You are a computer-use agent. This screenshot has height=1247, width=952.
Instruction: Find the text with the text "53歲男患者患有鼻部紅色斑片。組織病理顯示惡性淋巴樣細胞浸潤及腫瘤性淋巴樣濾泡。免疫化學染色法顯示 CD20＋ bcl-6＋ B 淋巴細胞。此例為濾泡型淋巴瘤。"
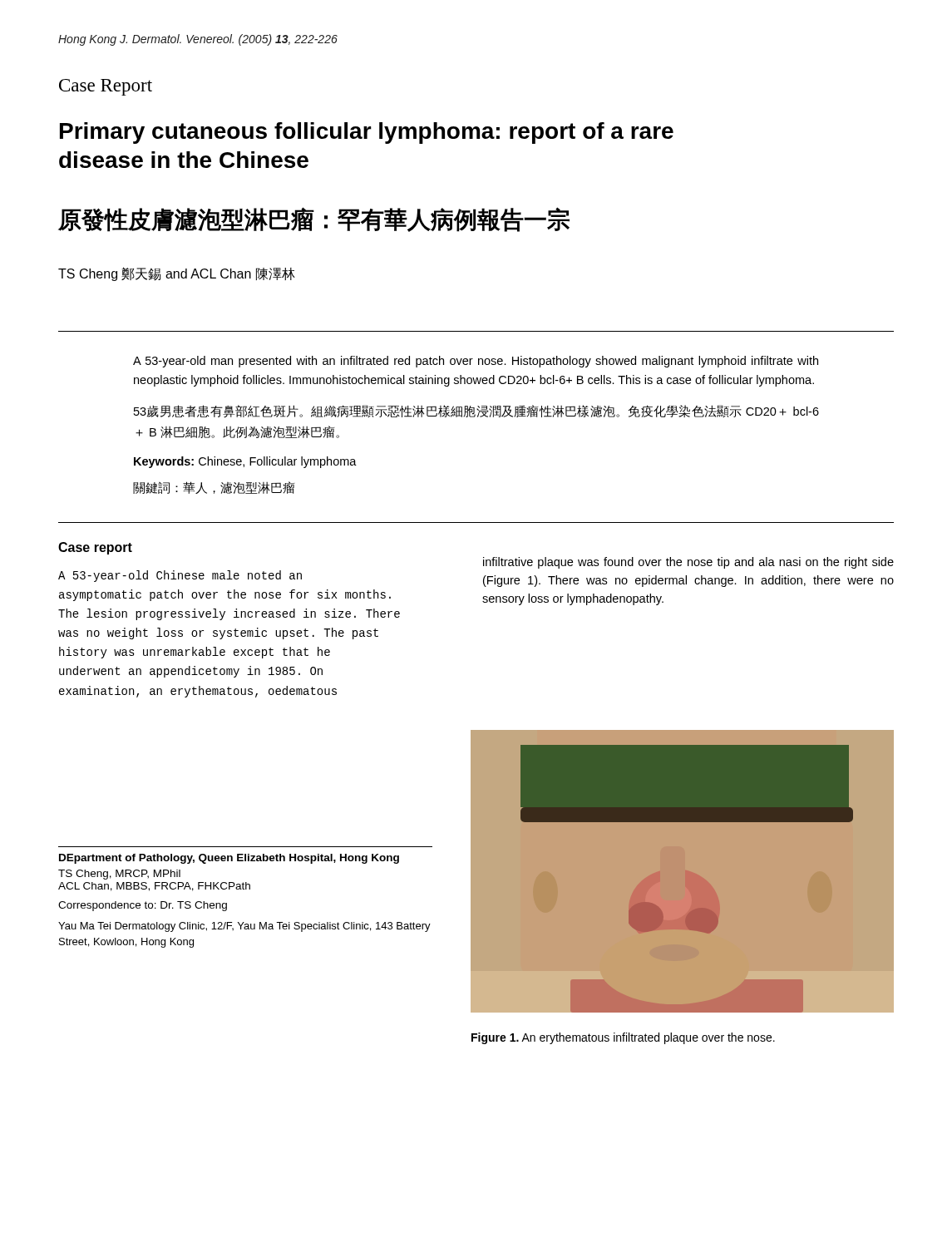coord(476,422)
